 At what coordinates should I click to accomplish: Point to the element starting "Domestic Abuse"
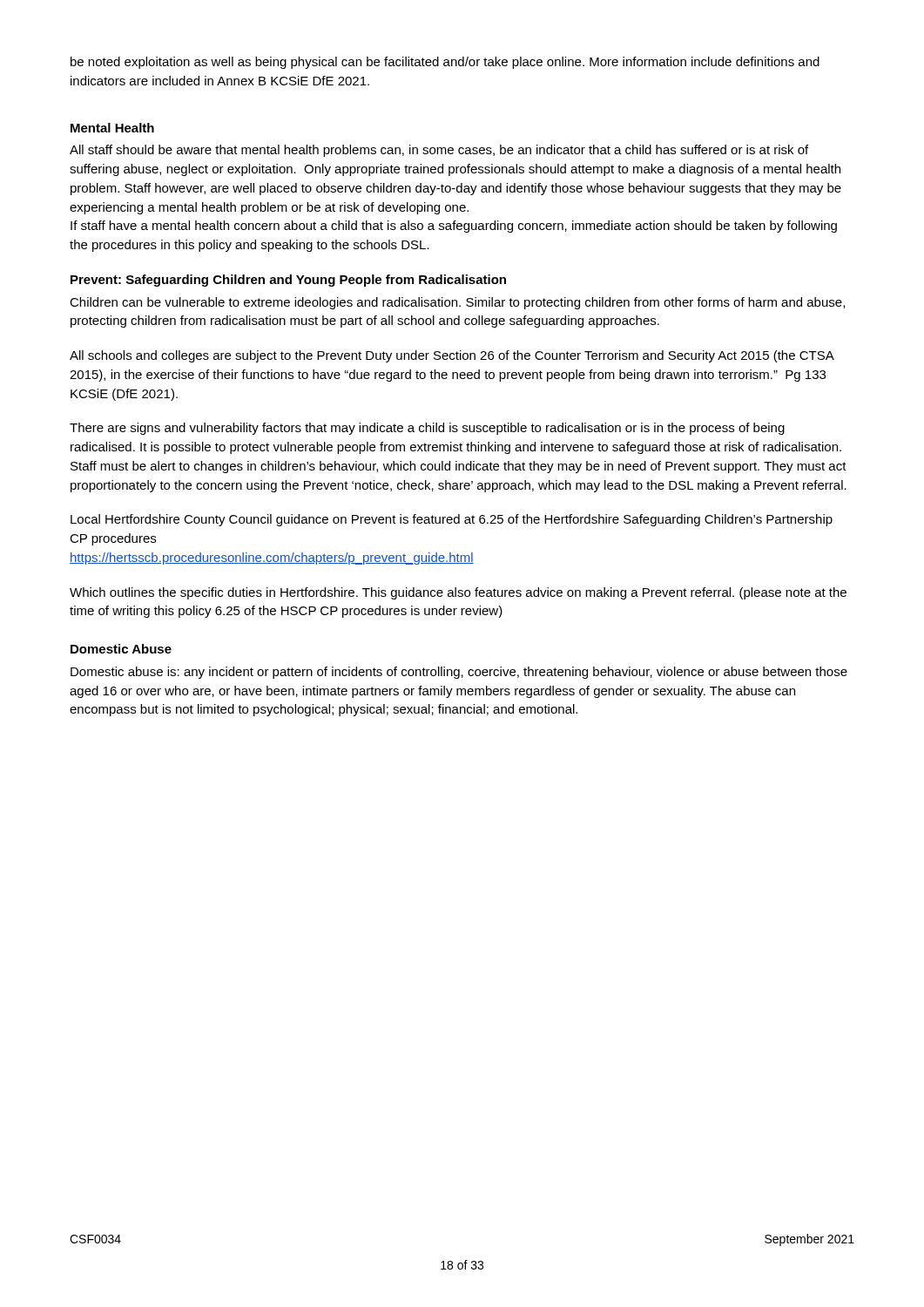click(x=121, y=649)
